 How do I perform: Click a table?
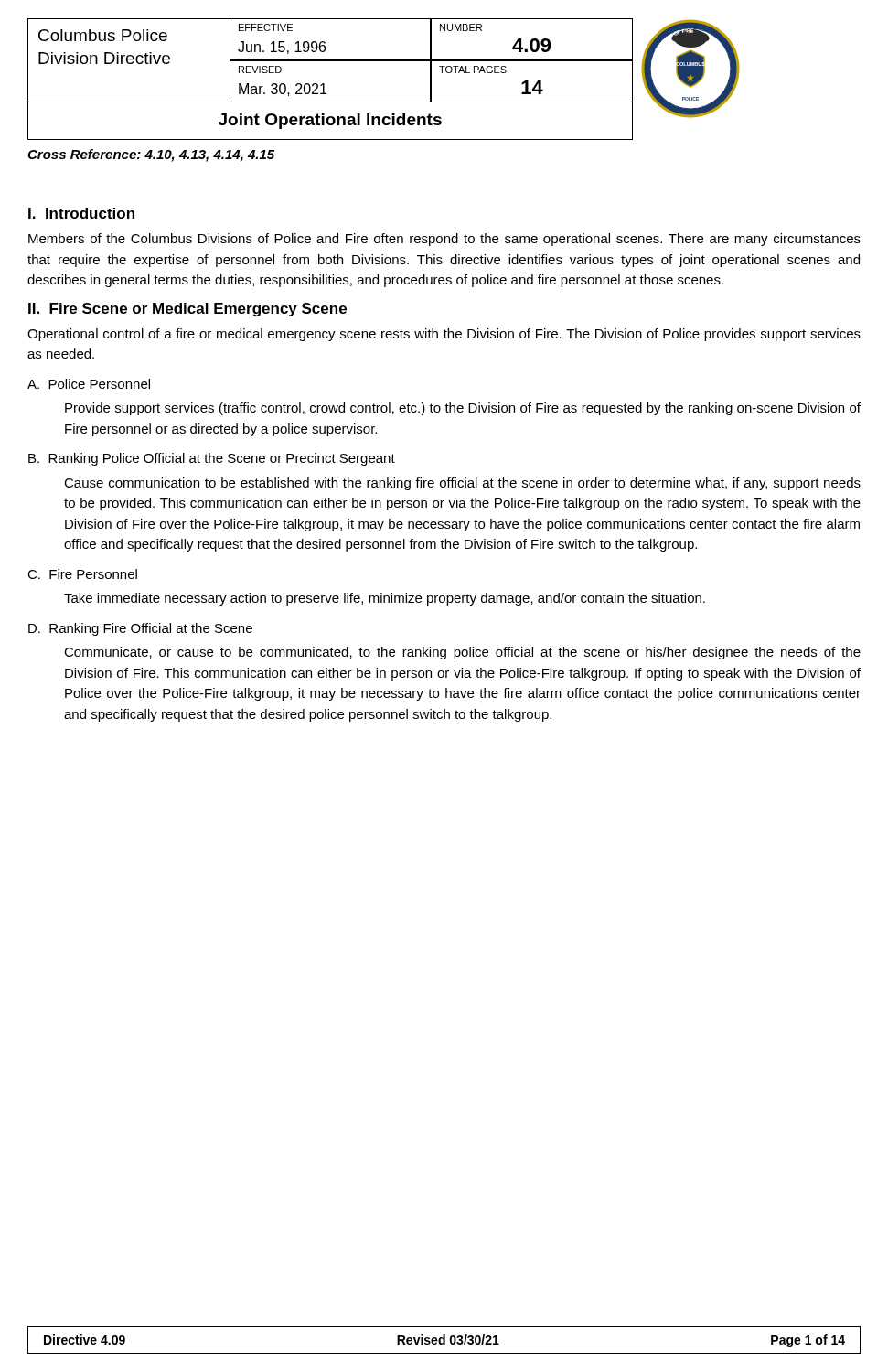(330, 79)
